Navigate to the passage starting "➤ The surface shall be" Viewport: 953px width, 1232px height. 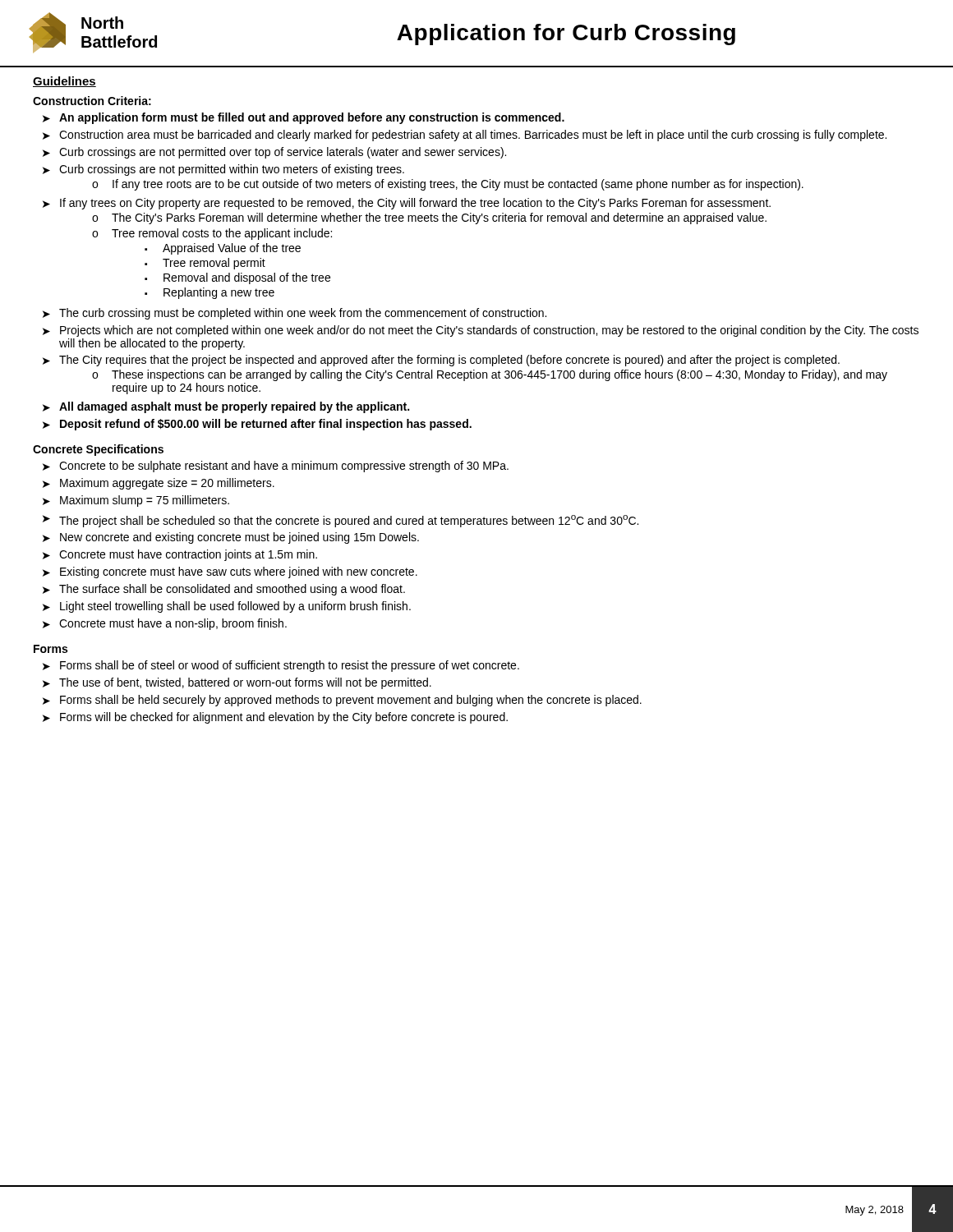click(x=224, y=590)
